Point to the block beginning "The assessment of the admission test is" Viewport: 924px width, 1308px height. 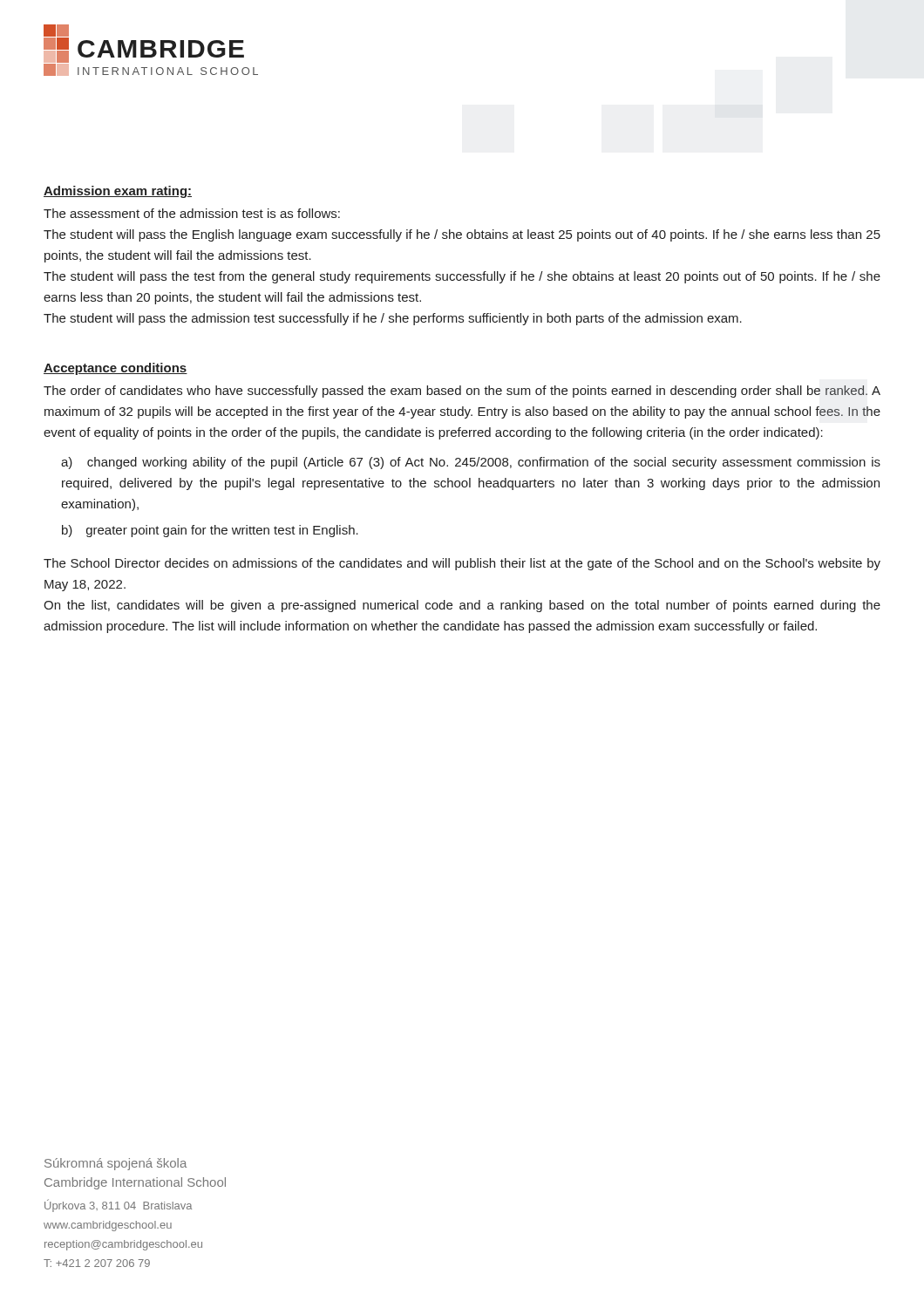click(192, 213)
